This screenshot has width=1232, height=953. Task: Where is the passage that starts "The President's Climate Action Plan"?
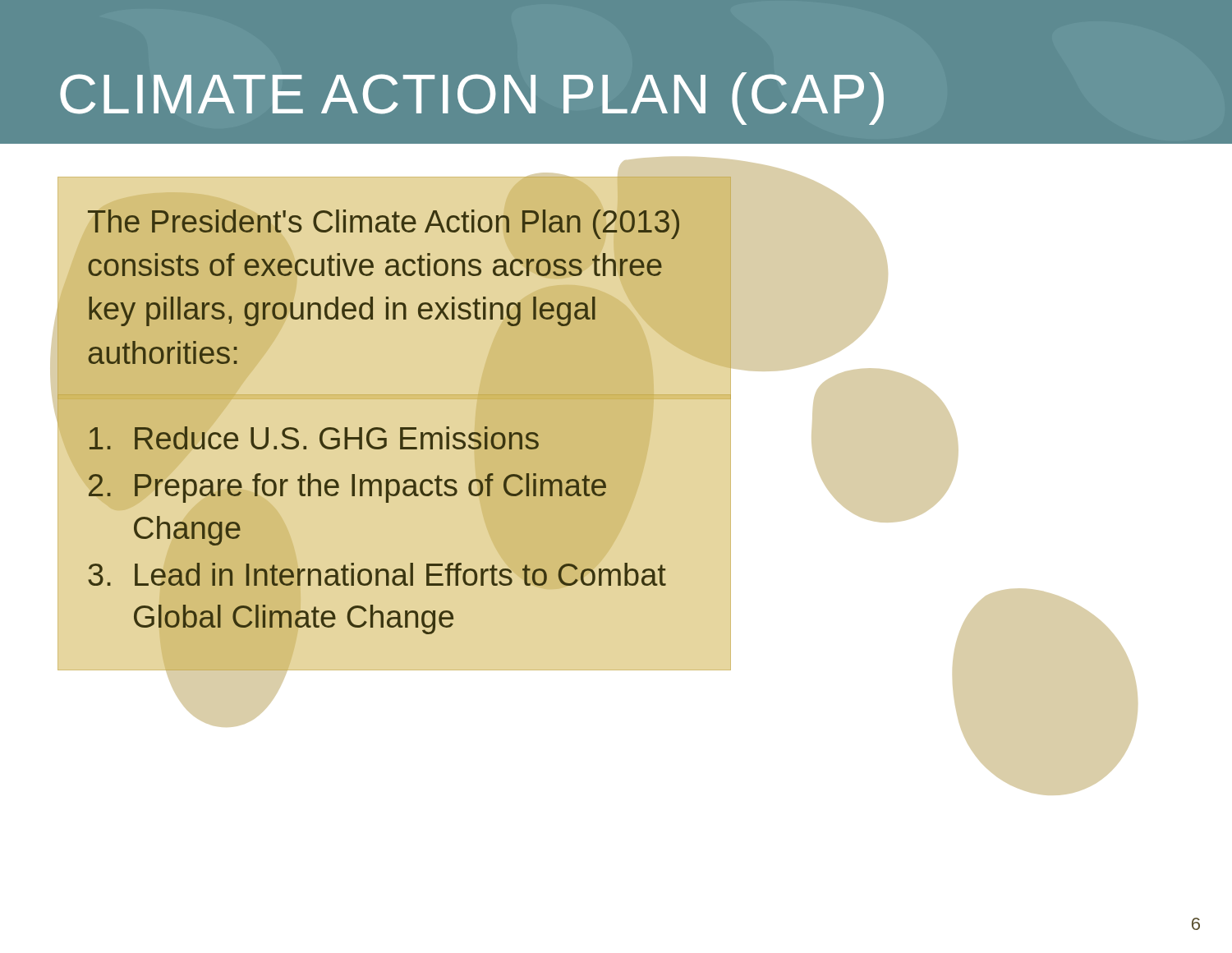point(394,288)
